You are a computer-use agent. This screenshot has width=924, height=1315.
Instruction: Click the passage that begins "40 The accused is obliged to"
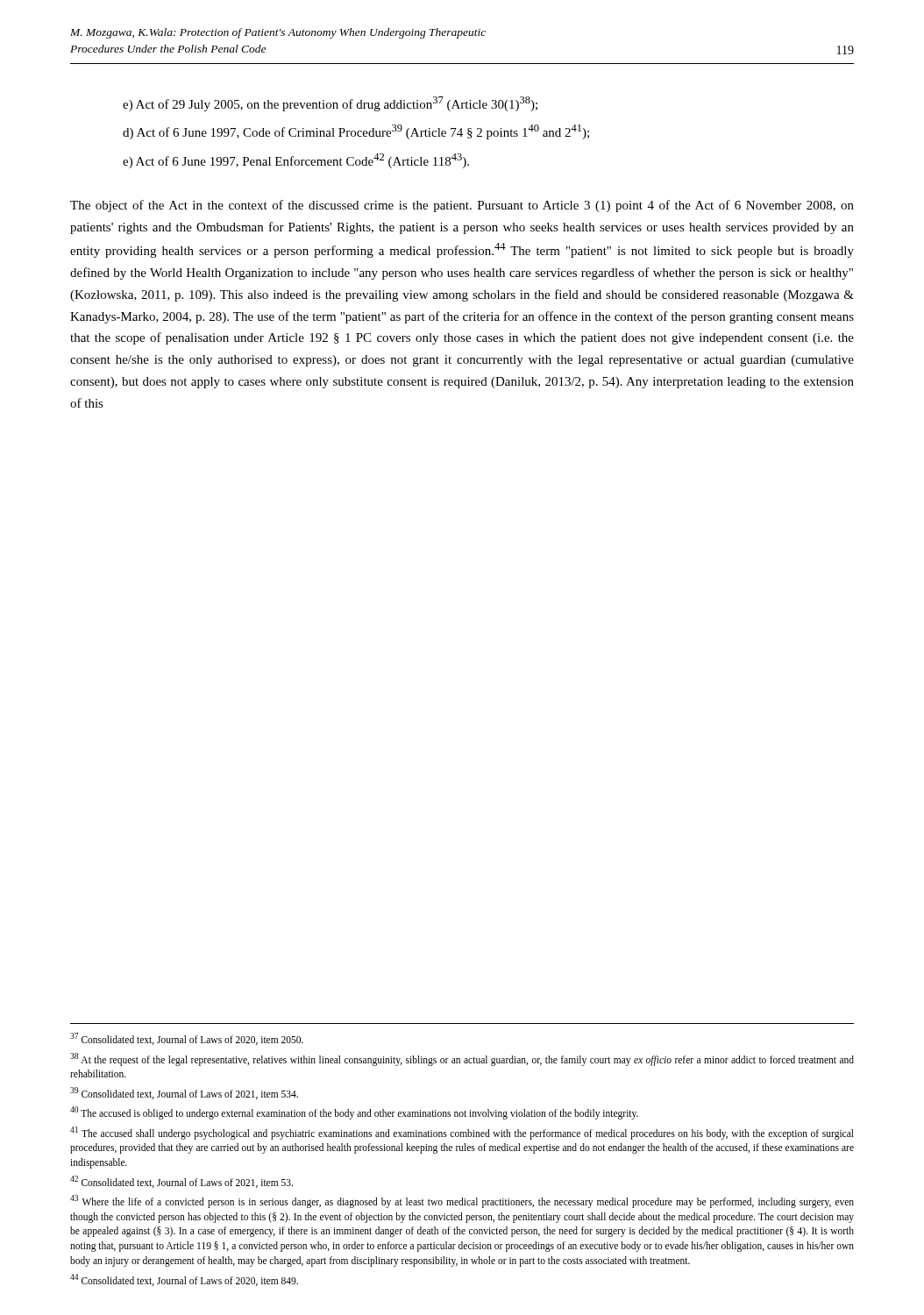point(354,1112)
